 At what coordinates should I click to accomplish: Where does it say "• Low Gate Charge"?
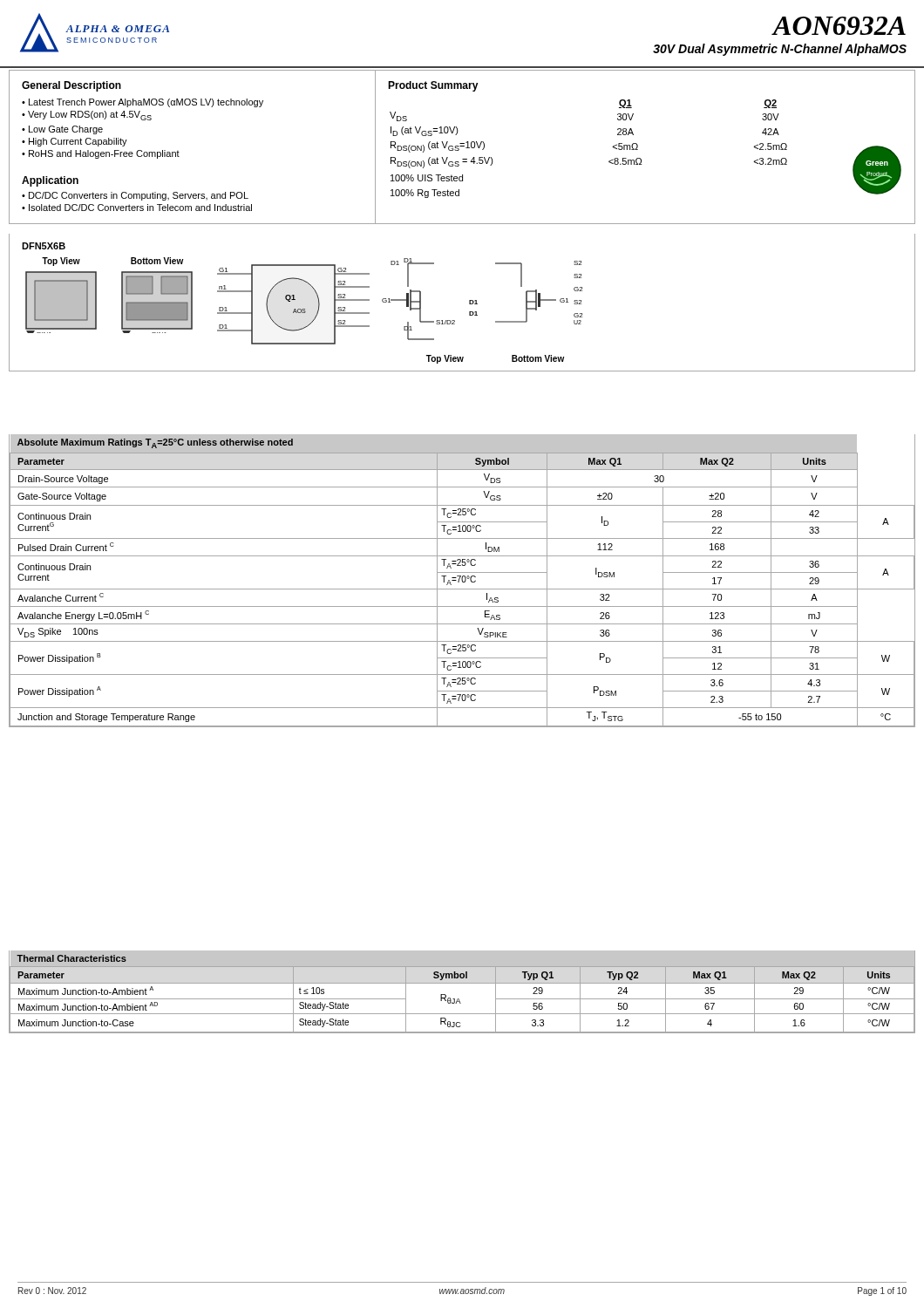pos(62,129)
